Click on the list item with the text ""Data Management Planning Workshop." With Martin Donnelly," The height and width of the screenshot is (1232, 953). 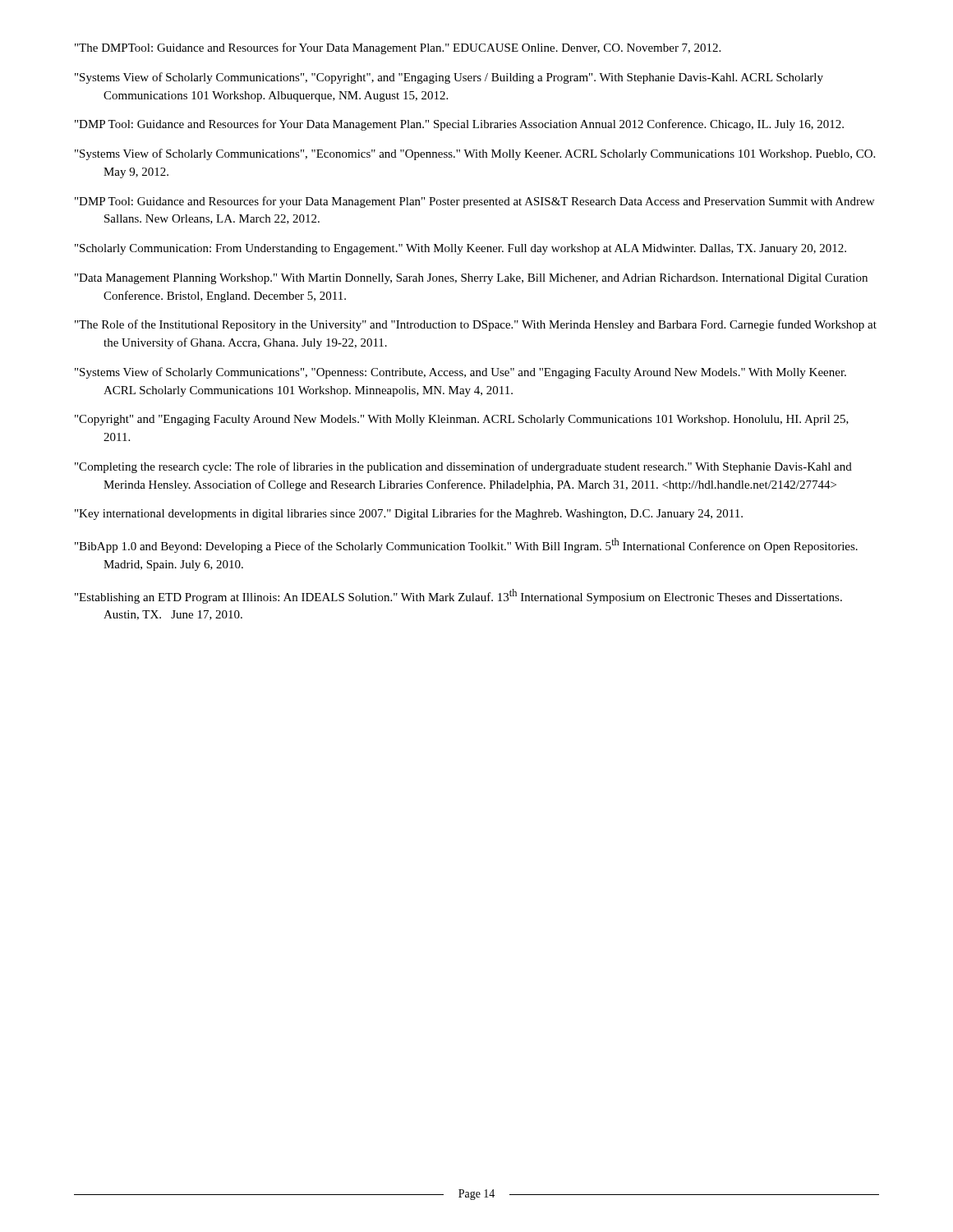(476, 287)
